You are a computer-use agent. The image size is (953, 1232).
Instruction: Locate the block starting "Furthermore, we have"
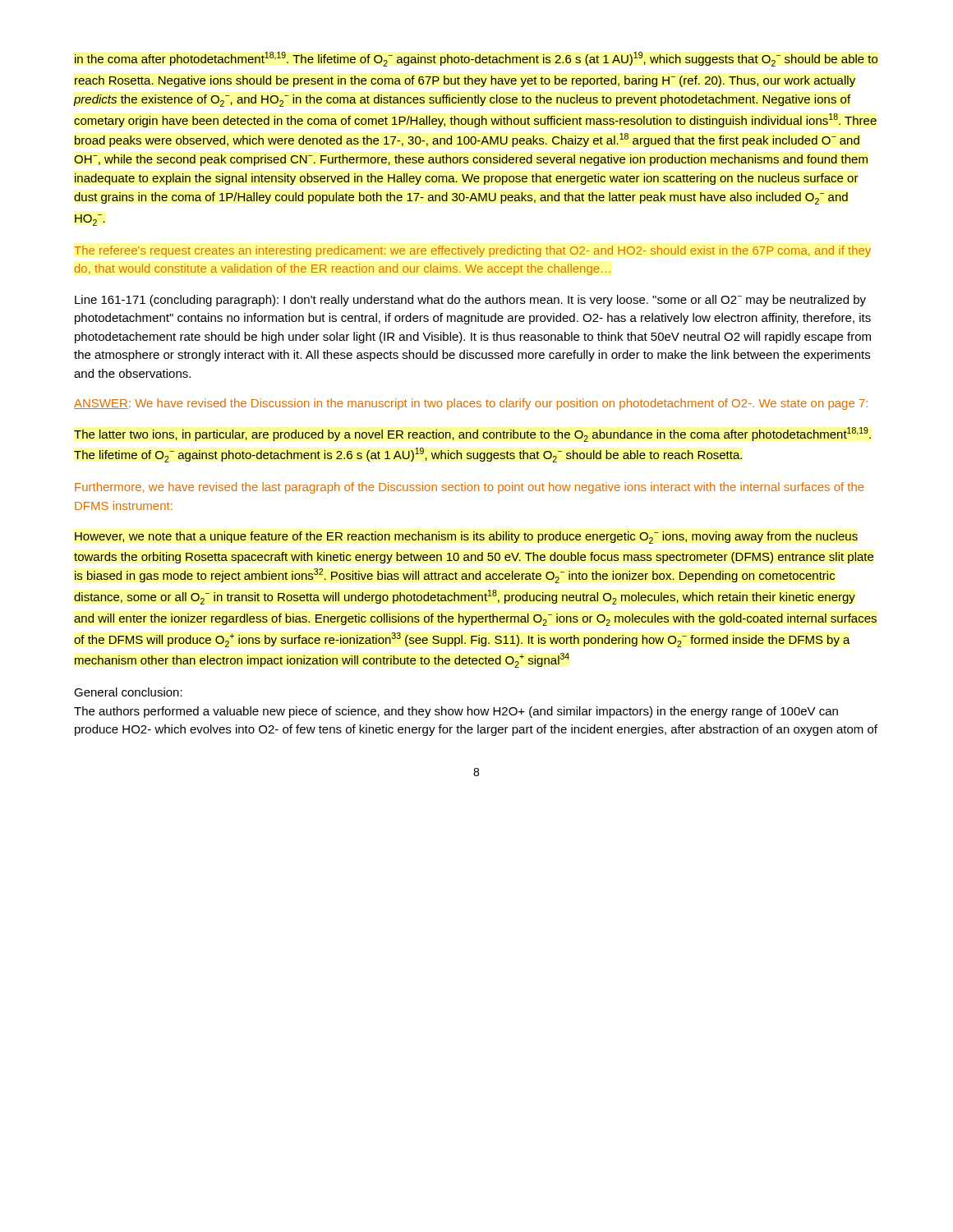pyautogui.click(x=469, y=496)
